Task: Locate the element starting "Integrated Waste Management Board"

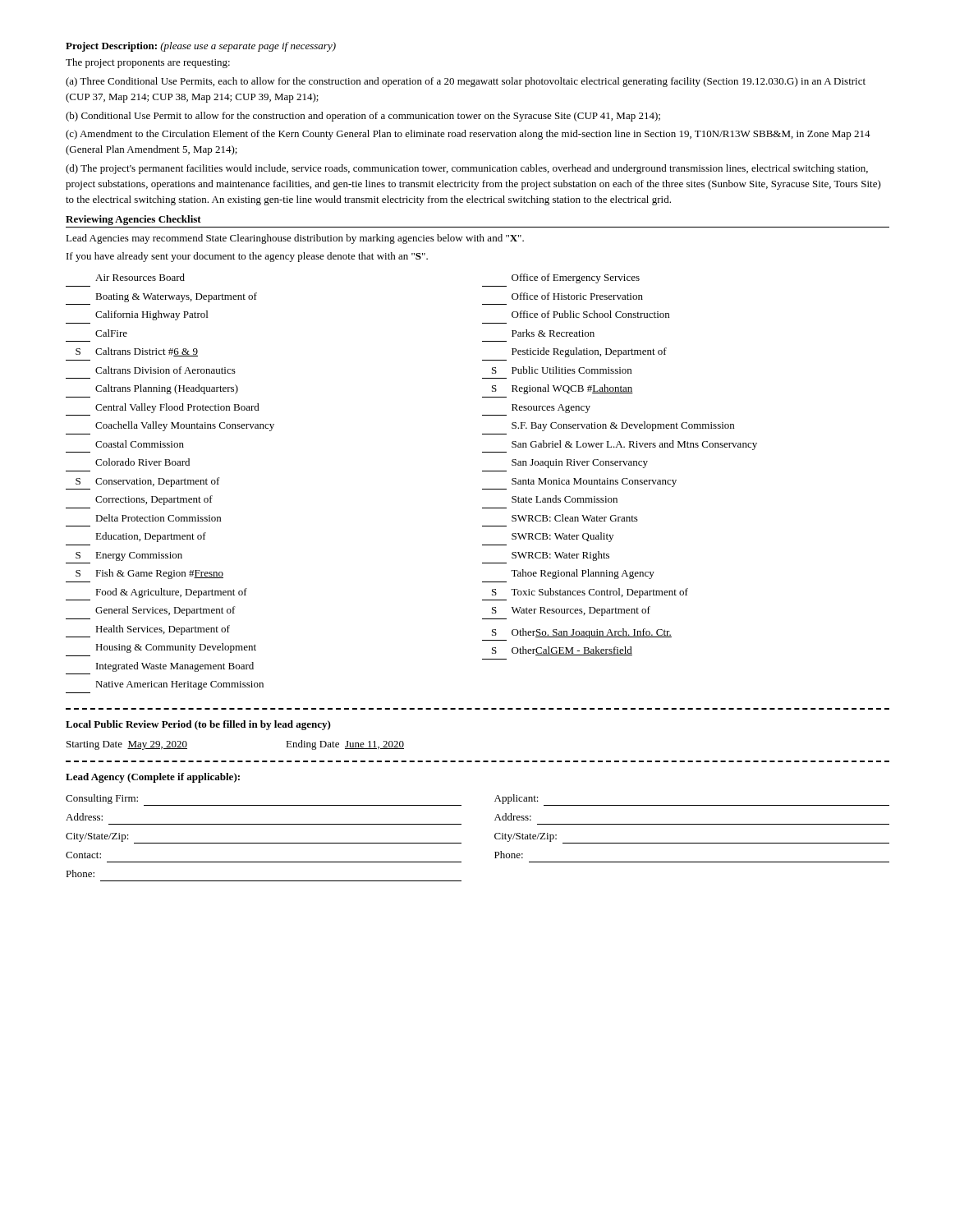Action: 160,666
